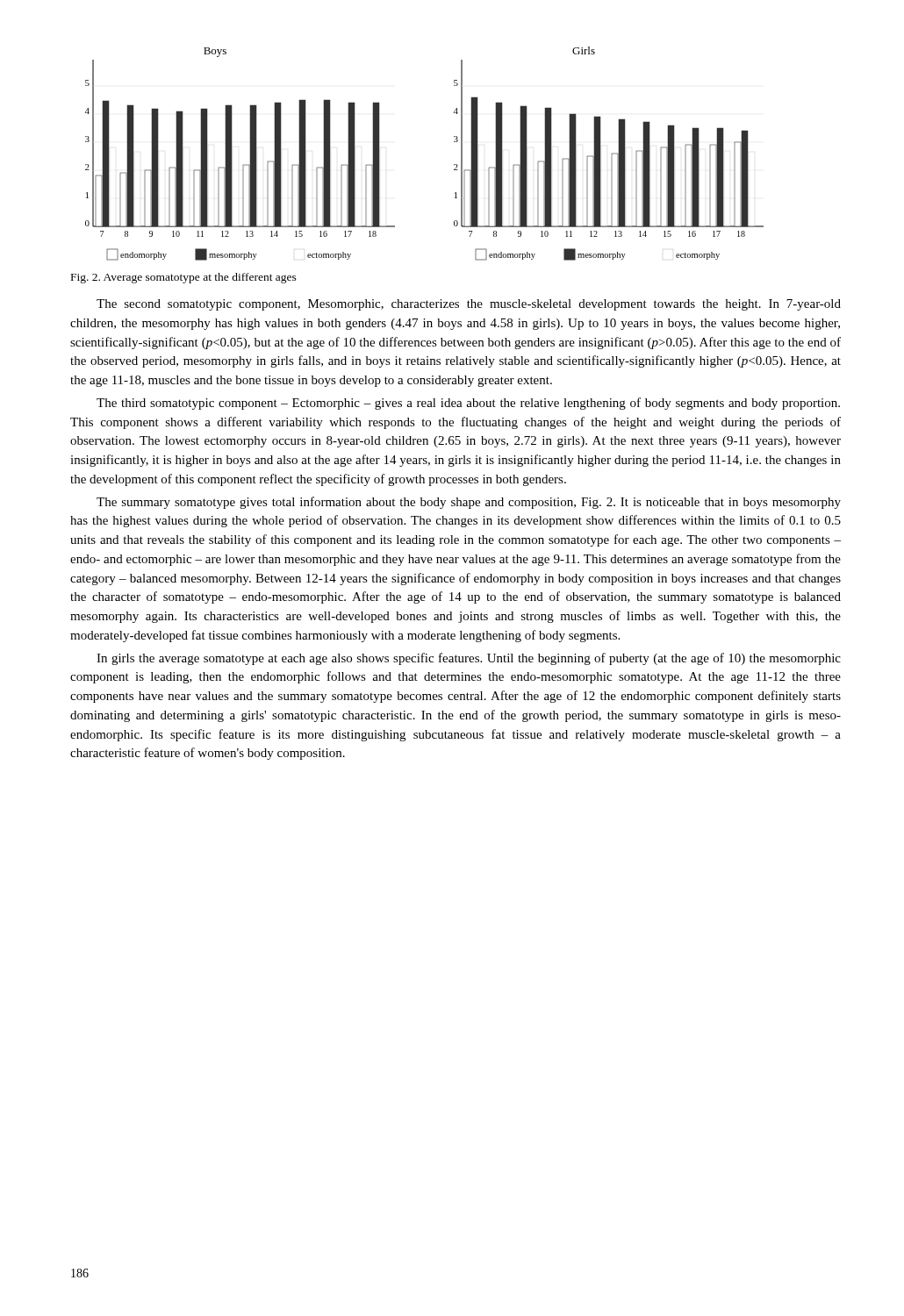Find the text starting "Fig. 2. Average somatotype at the different"
The height and width of the screenshot is (1316, 904).
coord(183,277)
